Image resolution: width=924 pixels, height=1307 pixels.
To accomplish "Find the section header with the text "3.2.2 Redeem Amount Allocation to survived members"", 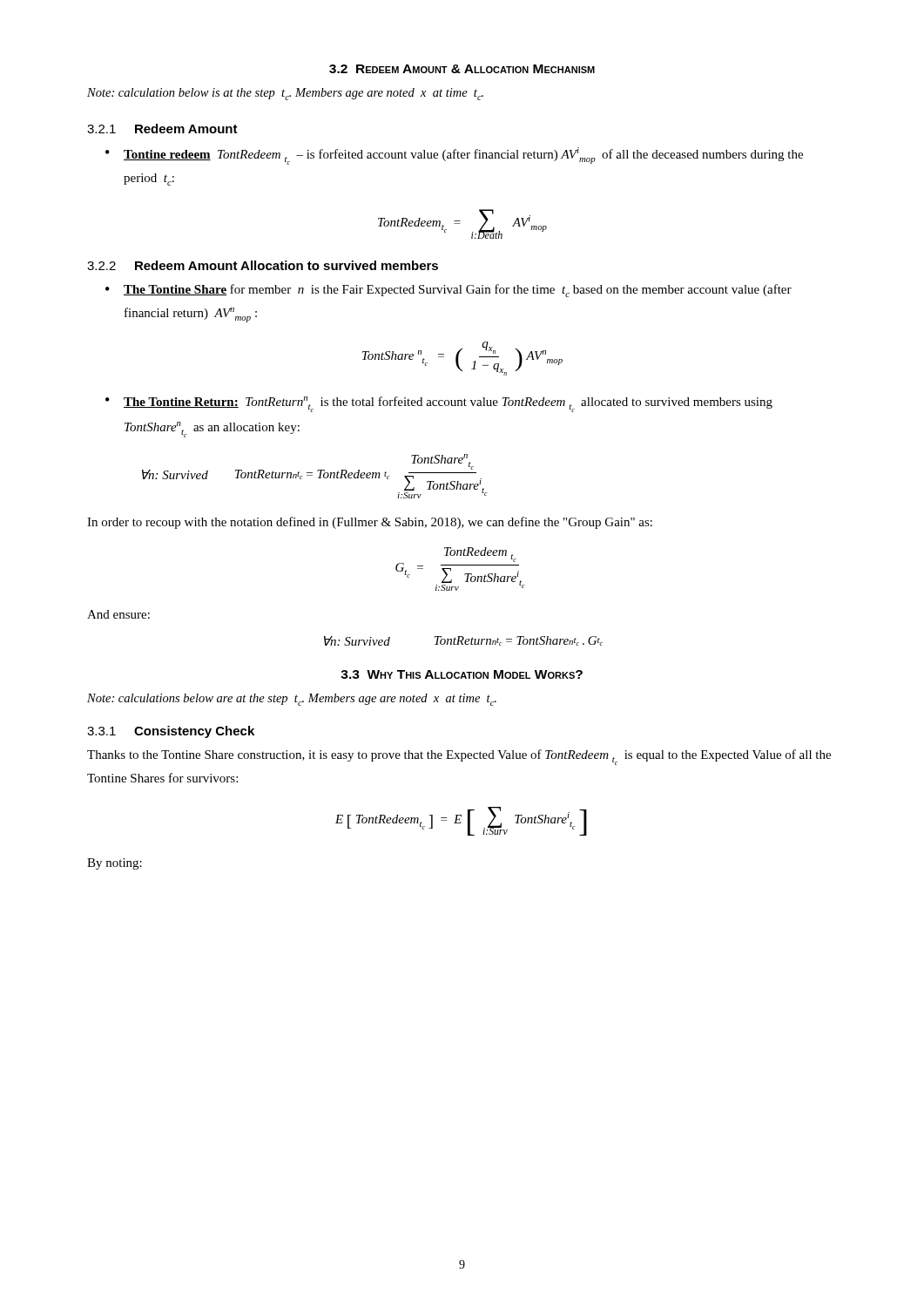I will click(x=263, y=265).
